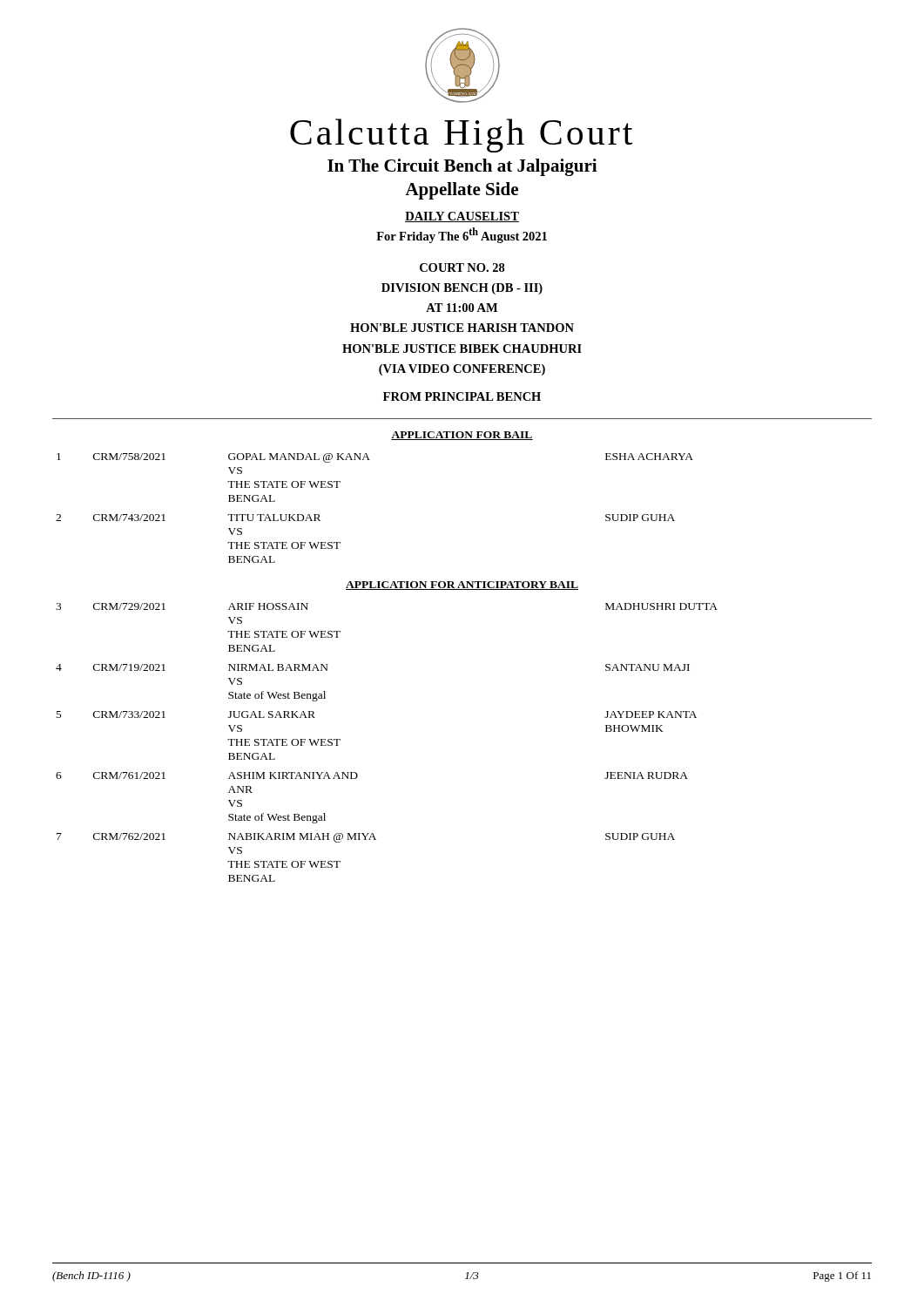Click on the logo
924x1307 pixels.
coord(462,65)
